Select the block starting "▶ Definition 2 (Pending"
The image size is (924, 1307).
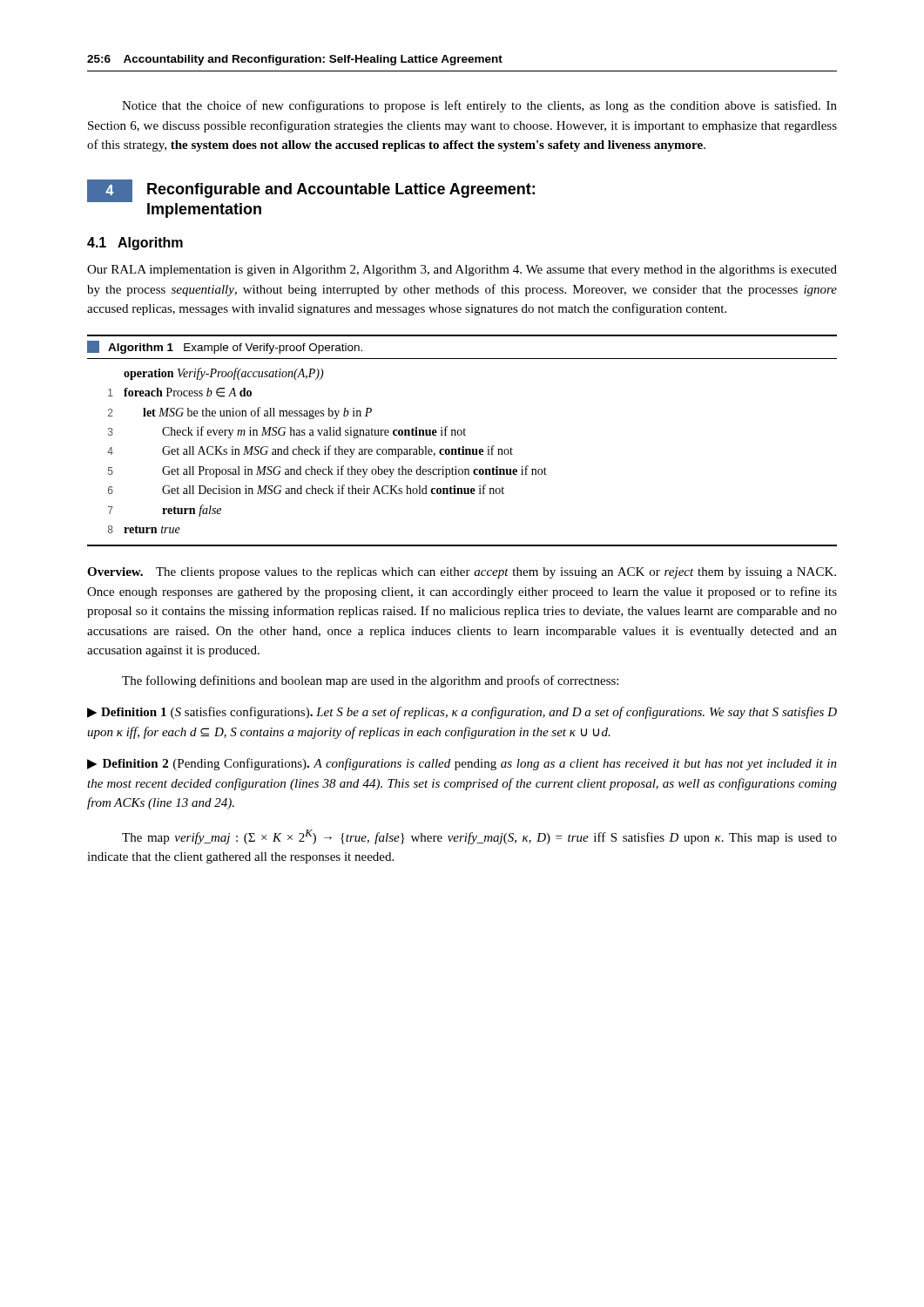pyautogui.click(x=462, y=783)
